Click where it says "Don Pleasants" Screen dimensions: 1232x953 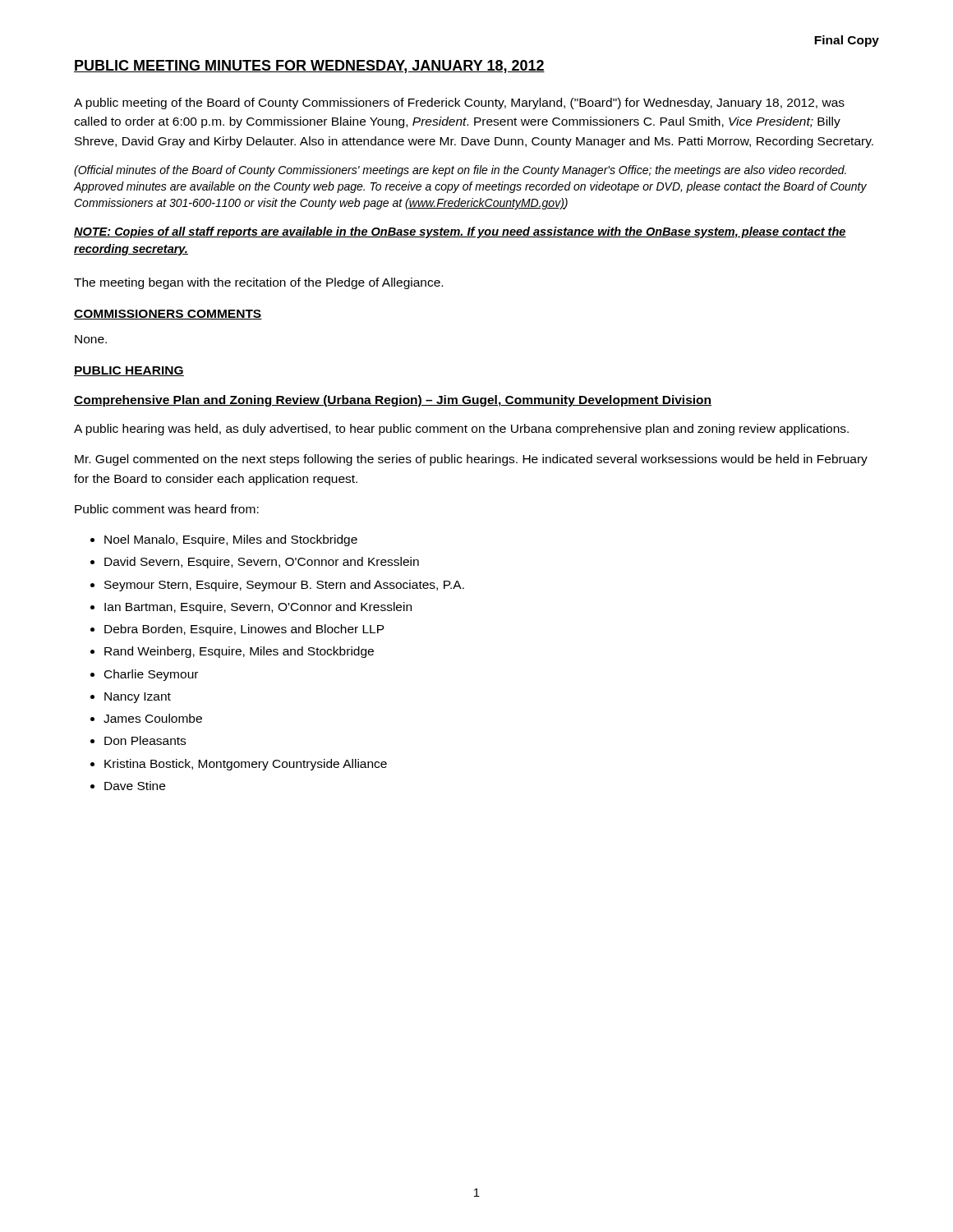point(145,741)
